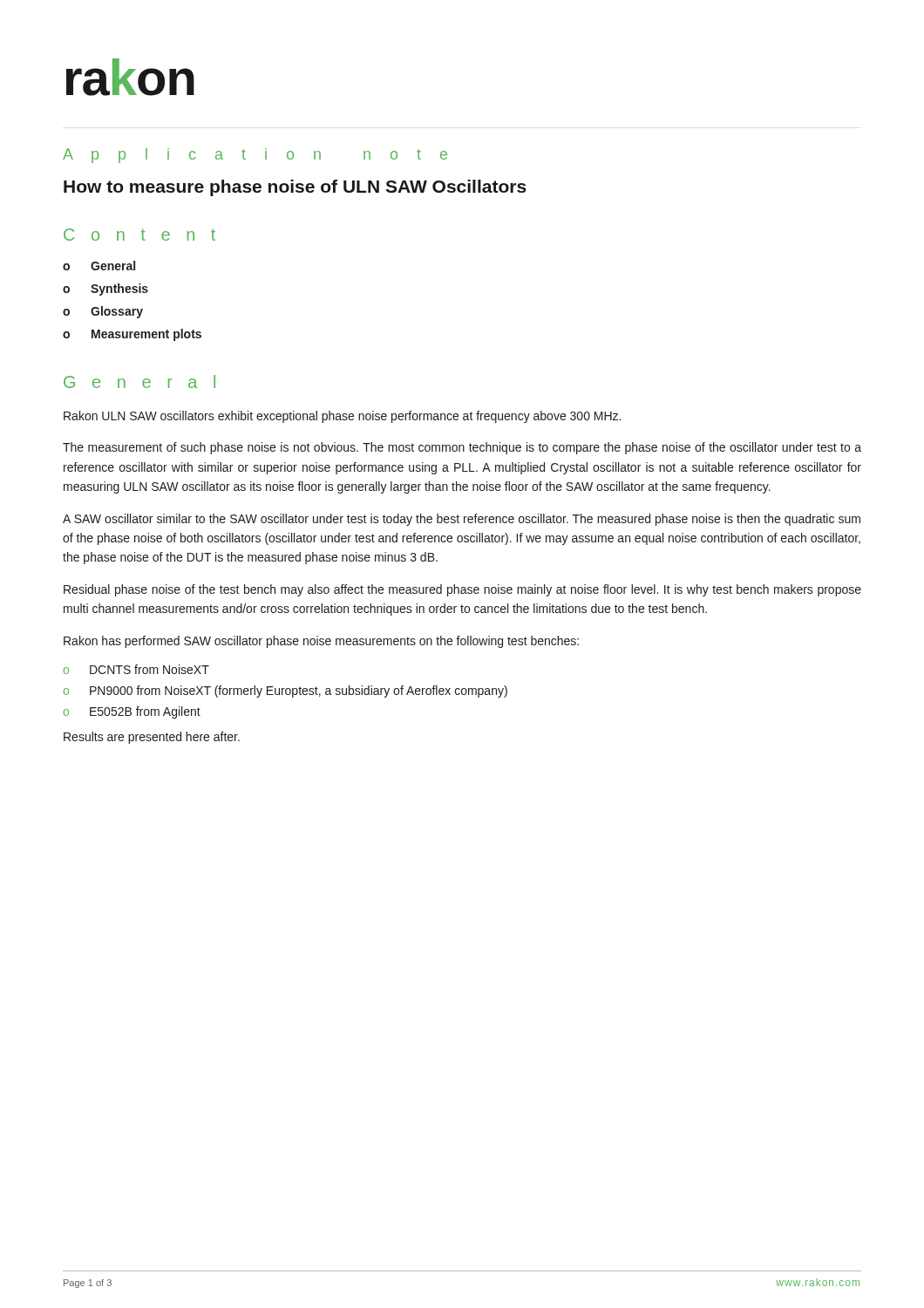Select the text block containing "A SAW oscillator similar to the SAW"

tap(462, 538)
